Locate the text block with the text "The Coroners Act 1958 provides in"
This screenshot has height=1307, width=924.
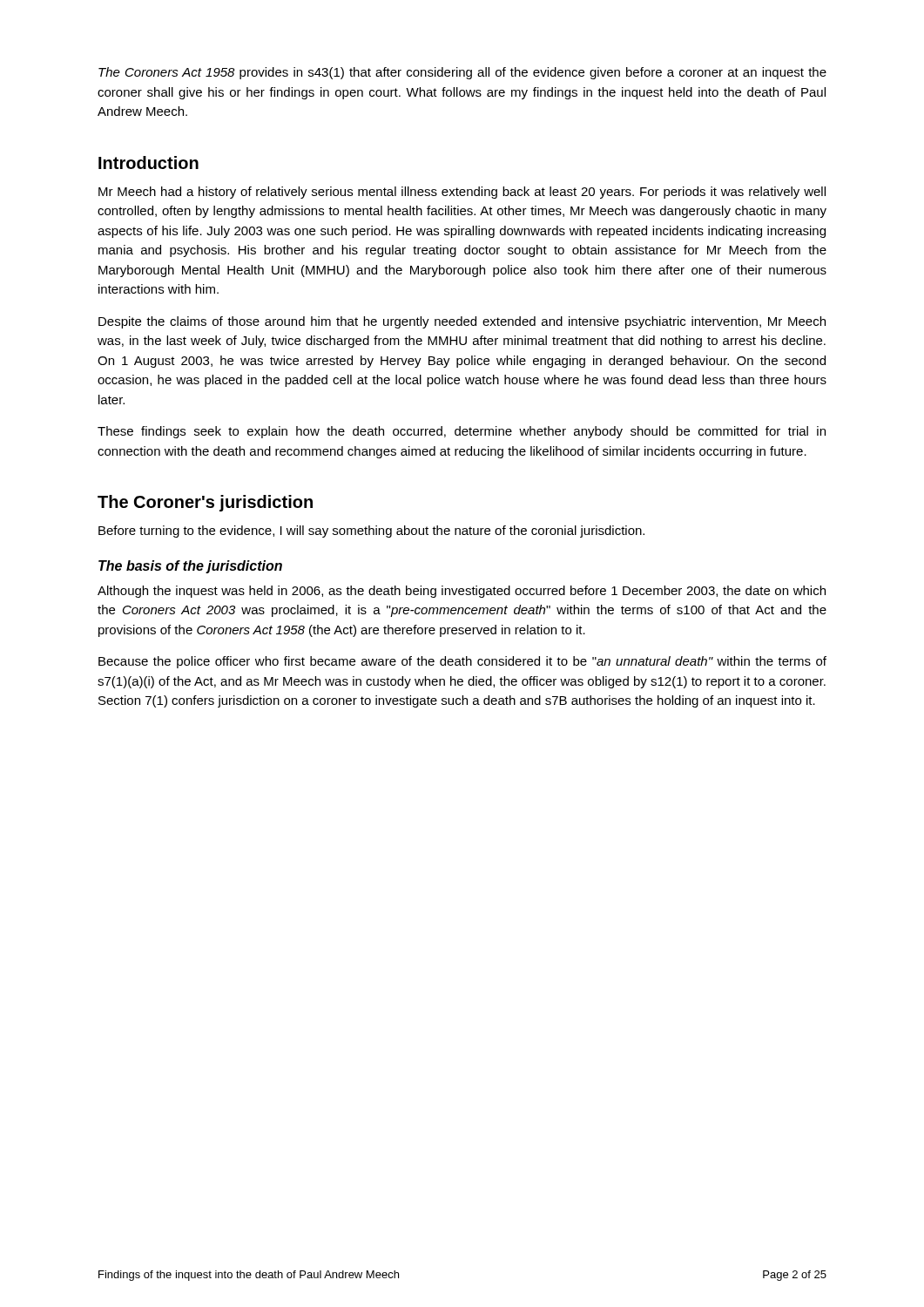point(462,92)
